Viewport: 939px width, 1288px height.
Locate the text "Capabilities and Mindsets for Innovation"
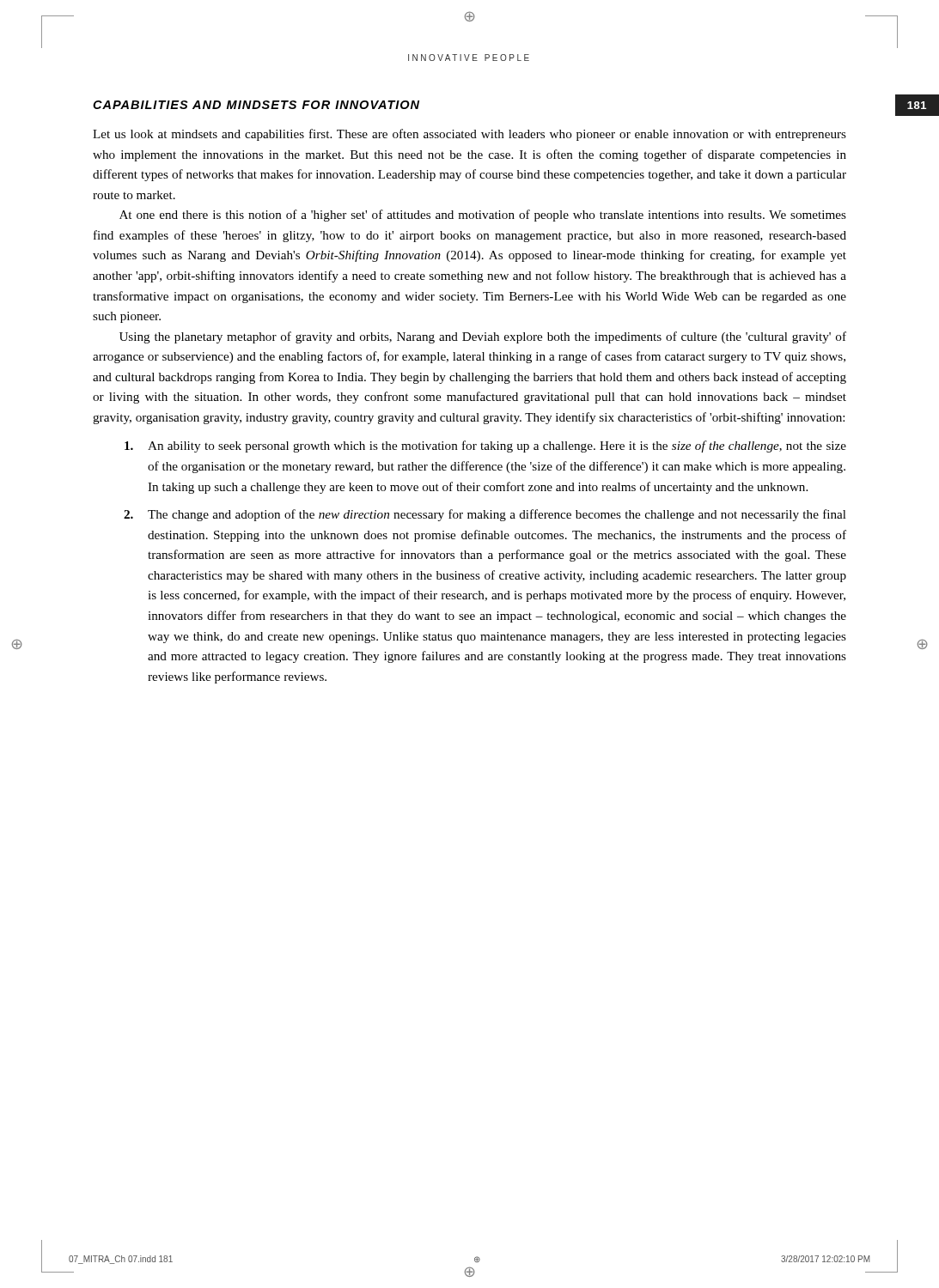tap(256, 105)
